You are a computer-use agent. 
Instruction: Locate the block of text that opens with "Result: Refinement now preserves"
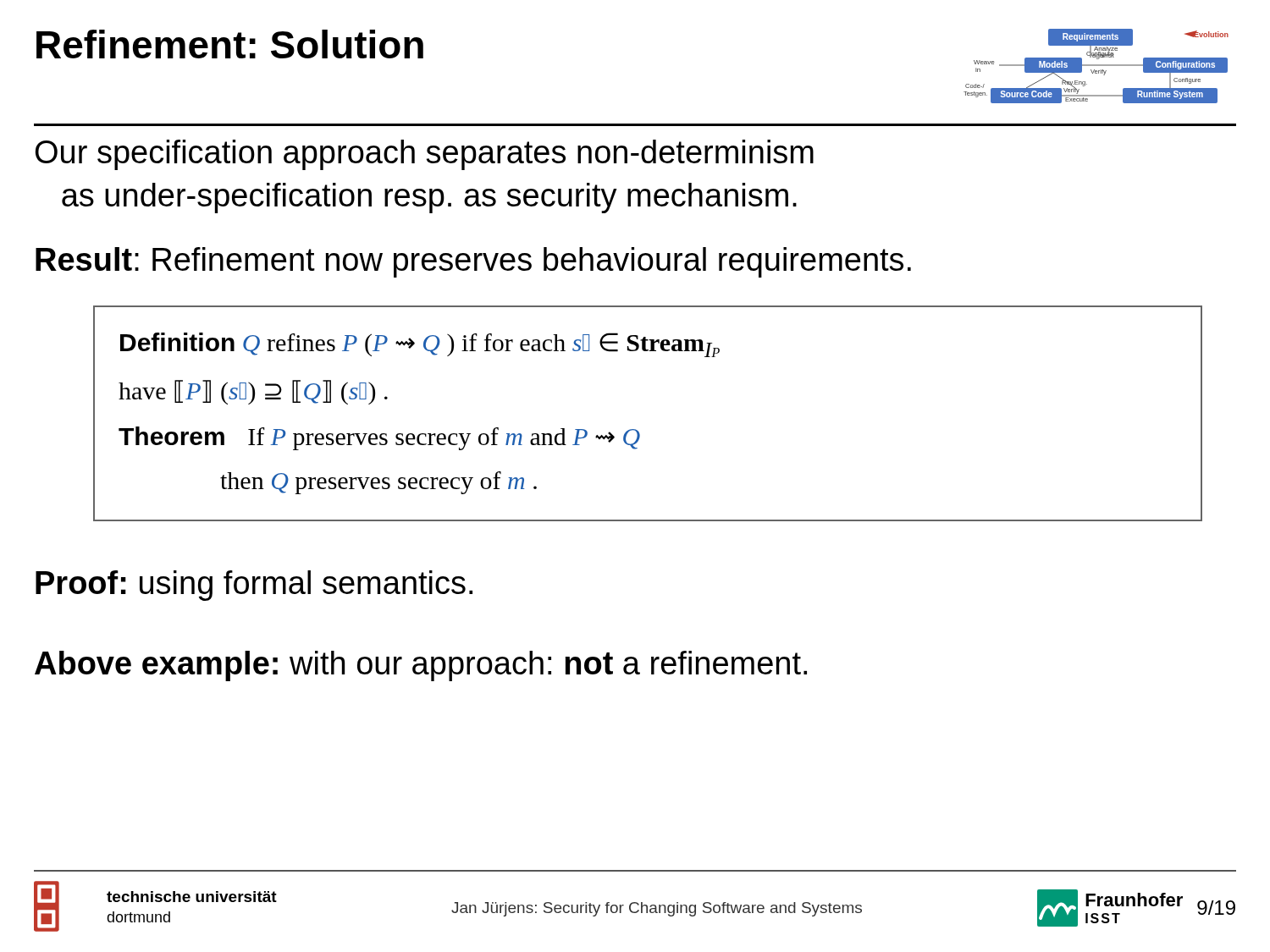(x=474, y=259)
